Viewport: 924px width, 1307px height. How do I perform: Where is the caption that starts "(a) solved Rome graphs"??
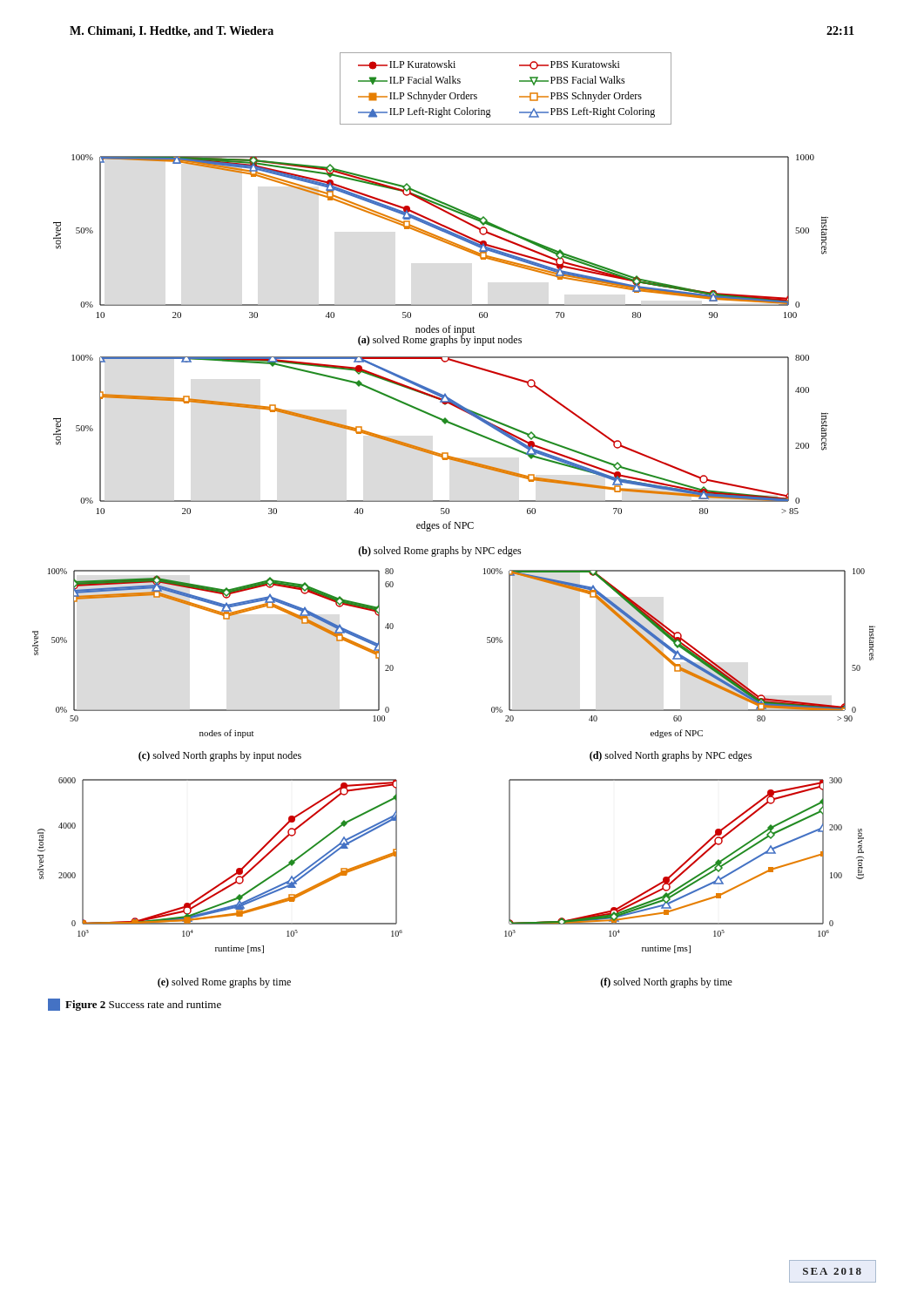pos(440,340)
